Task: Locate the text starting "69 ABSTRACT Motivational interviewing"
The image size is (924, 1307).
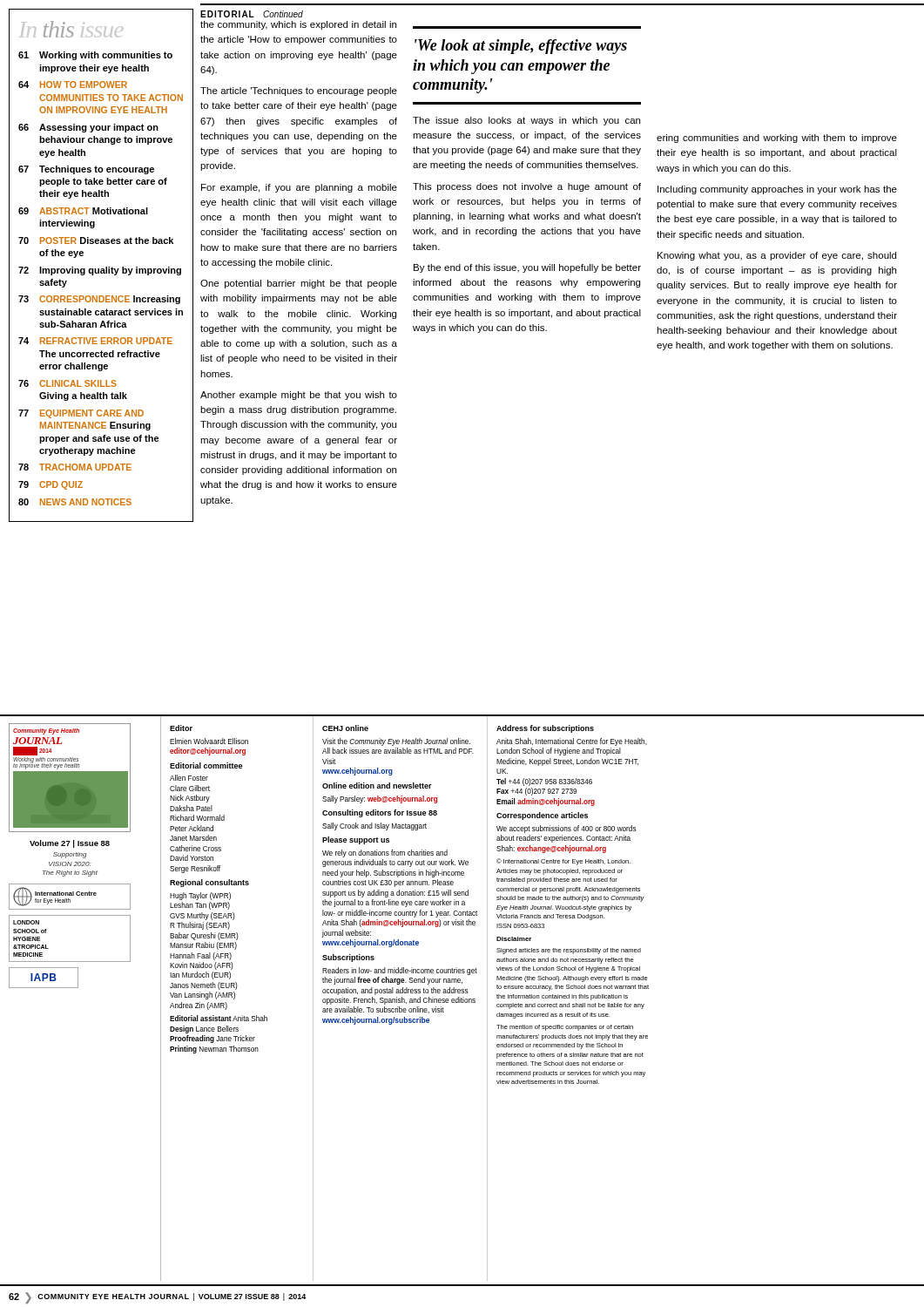Action: point(101,217)
